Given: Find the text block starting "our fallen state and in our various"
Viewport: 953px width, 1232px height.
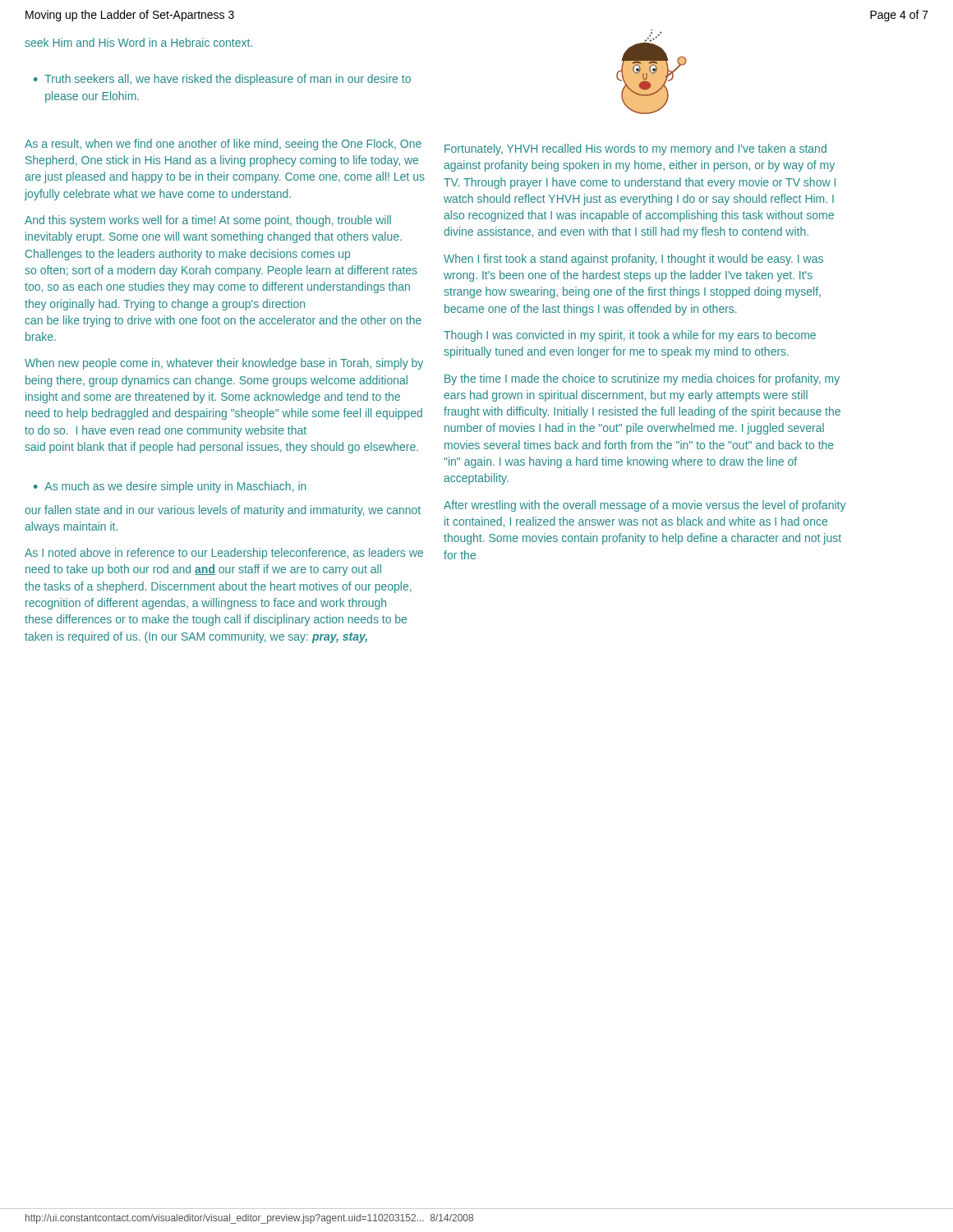Looking at the screenshot, I should pos(223,518).
